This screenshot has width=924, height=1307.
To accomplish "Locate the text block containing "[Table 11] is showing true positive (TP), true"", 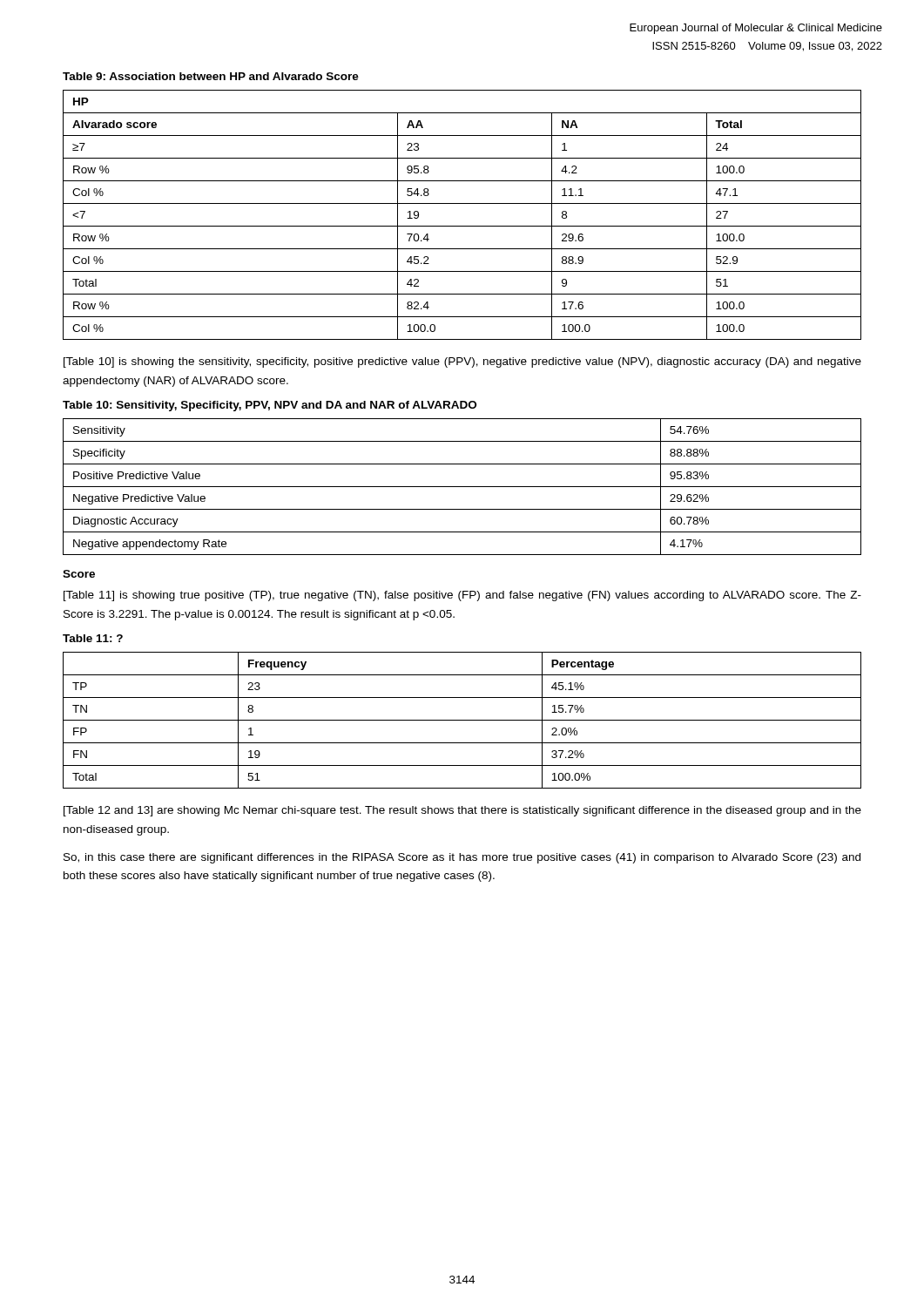I will [x=462, y=604].
